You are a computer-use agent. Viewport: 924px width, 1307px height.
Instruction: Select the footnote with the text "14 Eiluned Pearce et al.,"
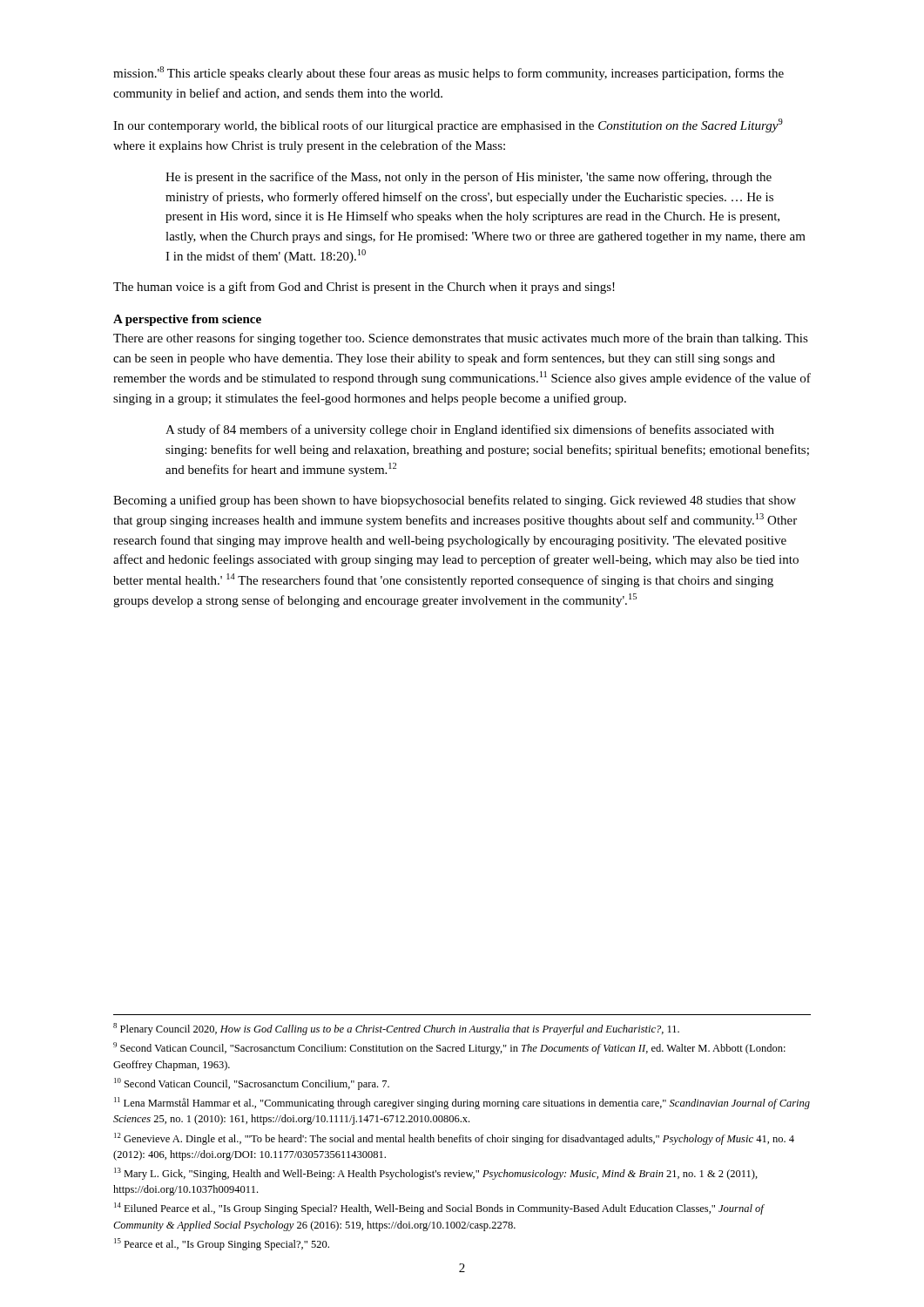[x=438, y=1216]
